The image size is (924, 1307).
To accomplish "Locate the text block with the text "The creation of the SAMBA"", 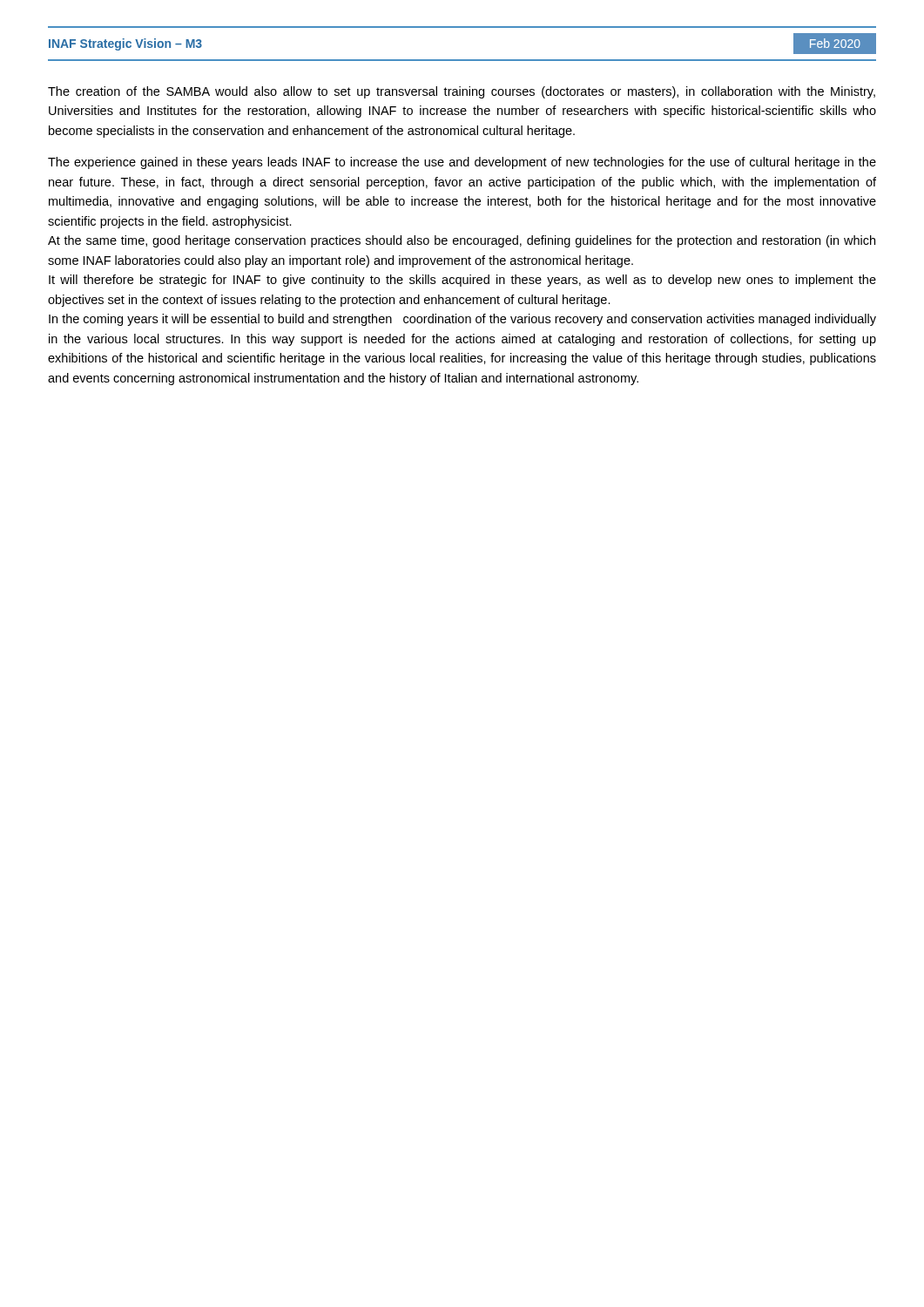I will coord(462,111).
